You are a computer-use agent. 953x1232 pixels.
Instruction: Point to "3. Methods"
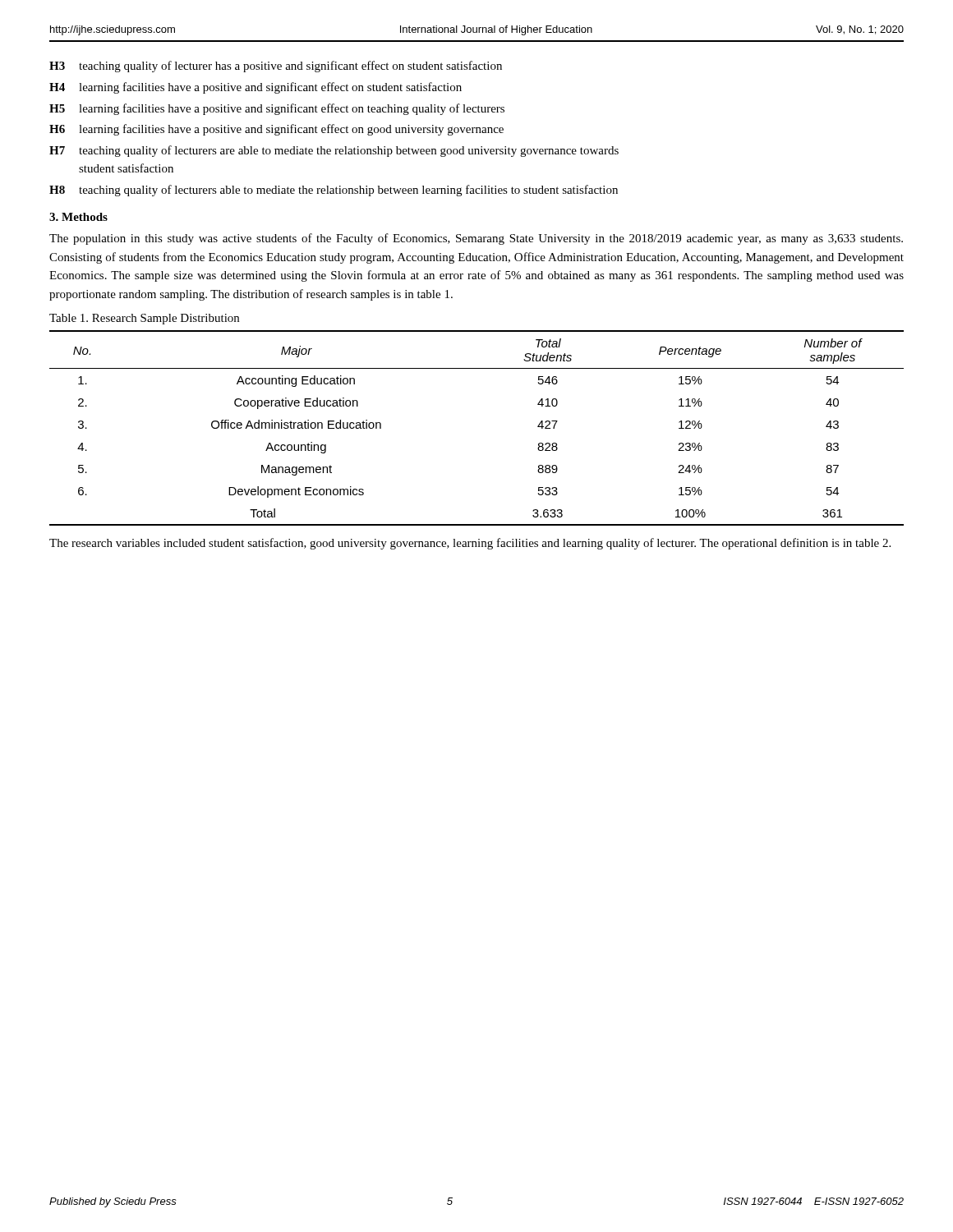tap(78, 217)
